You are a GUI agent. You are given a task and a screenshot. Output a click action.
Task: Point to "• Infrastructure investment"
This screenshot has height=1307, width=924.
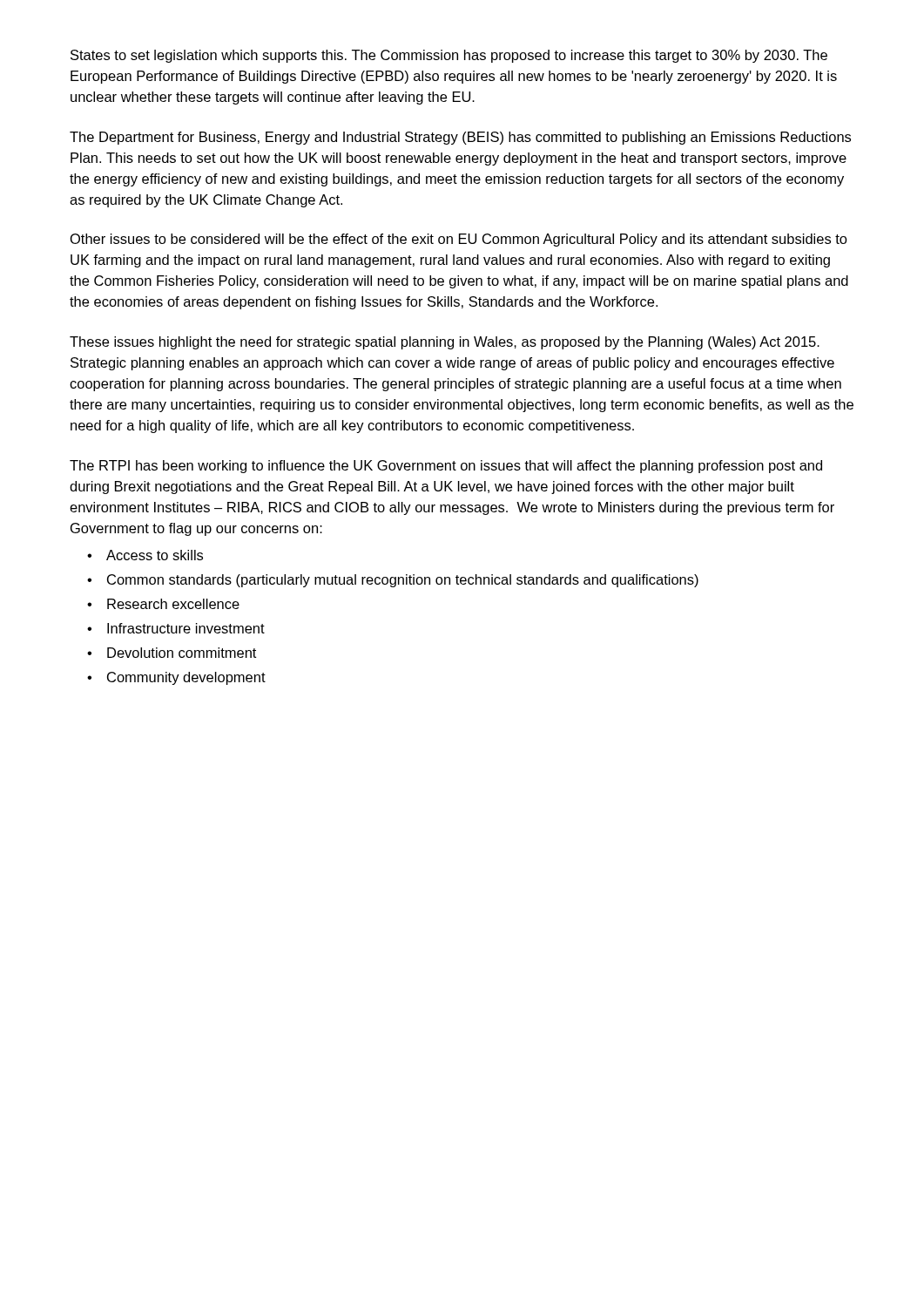176,629
